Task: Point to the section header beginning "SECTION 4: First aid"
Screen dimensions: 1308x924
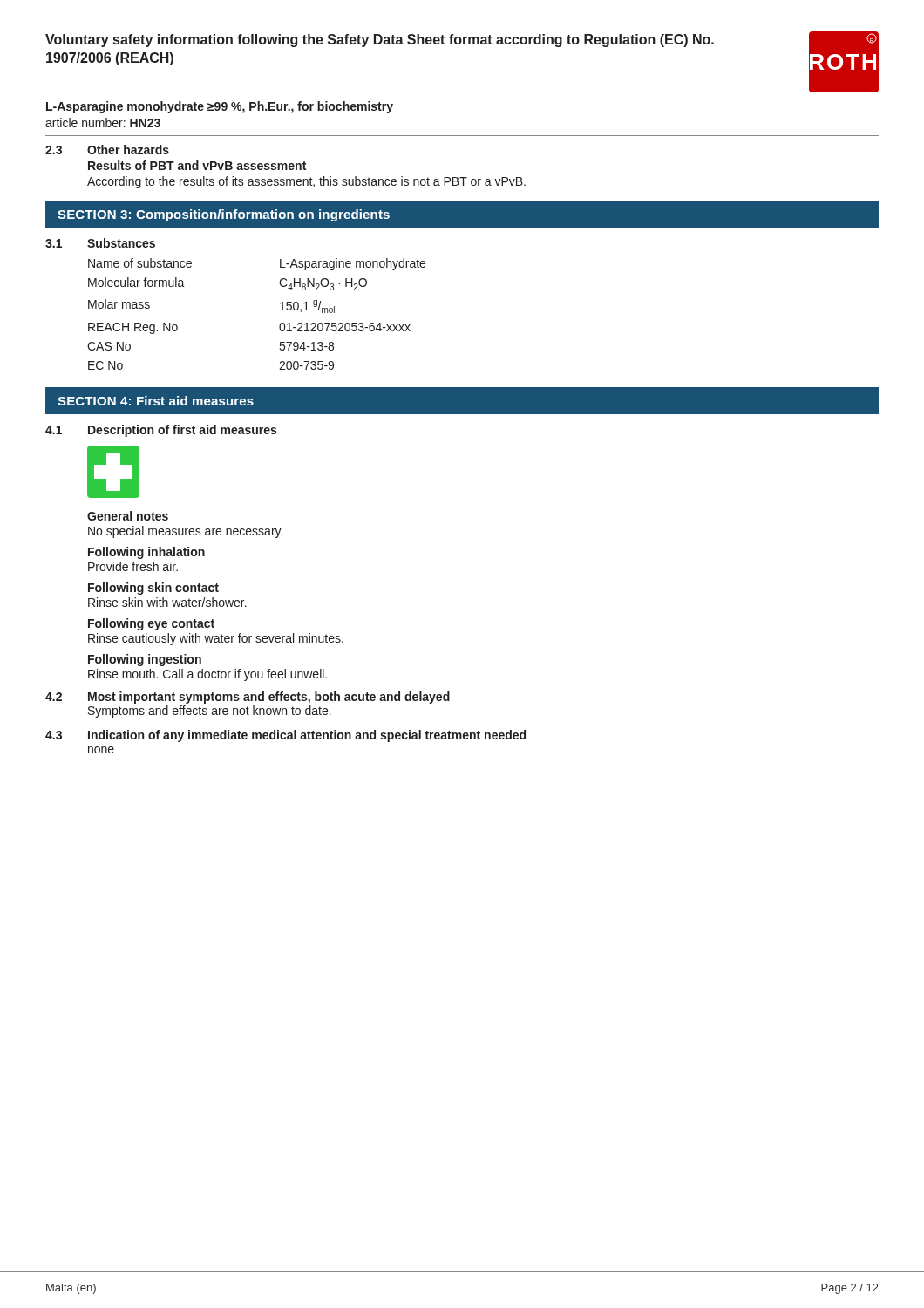Action: click(x=156, y=401)
